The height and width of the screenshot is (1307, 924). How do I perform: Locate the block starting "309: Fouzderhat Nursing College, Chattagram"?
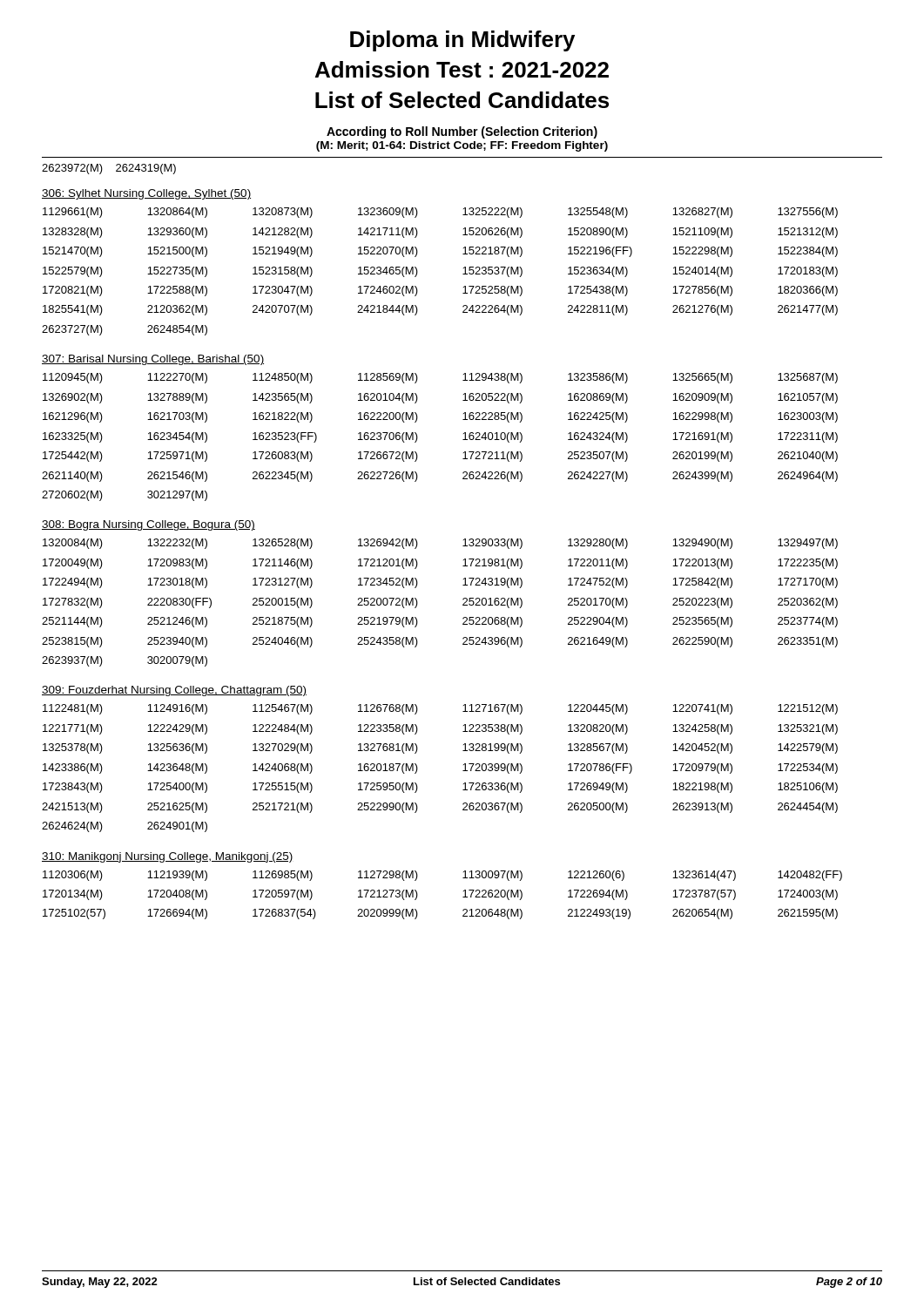(174, 690)
